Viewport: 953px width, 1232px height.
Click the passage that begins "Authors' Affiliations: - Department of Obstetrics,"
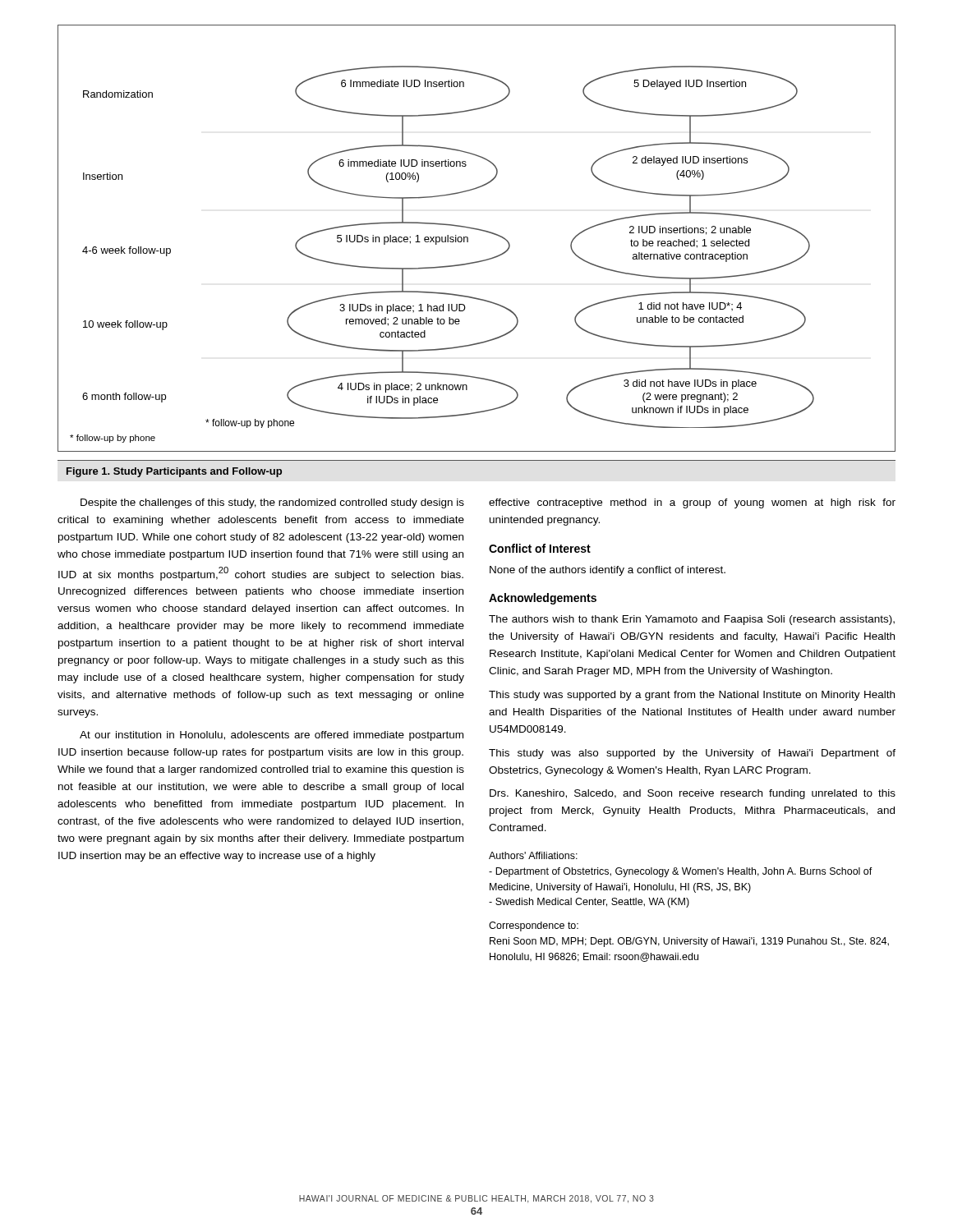coord(680,879)
